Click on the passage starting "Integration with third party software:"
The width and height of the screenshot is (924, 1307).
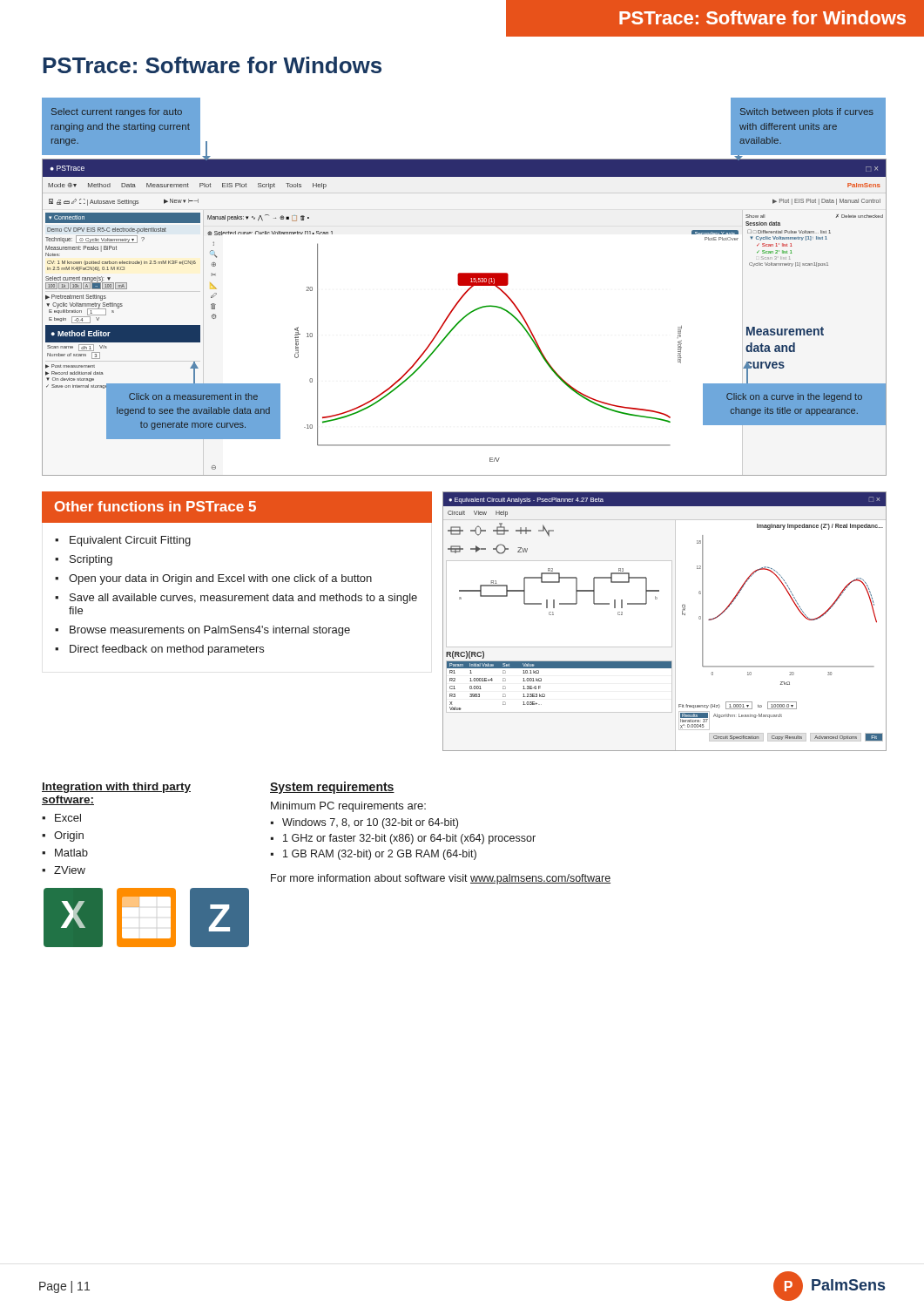pyautogui.click(x=116, y=793)
